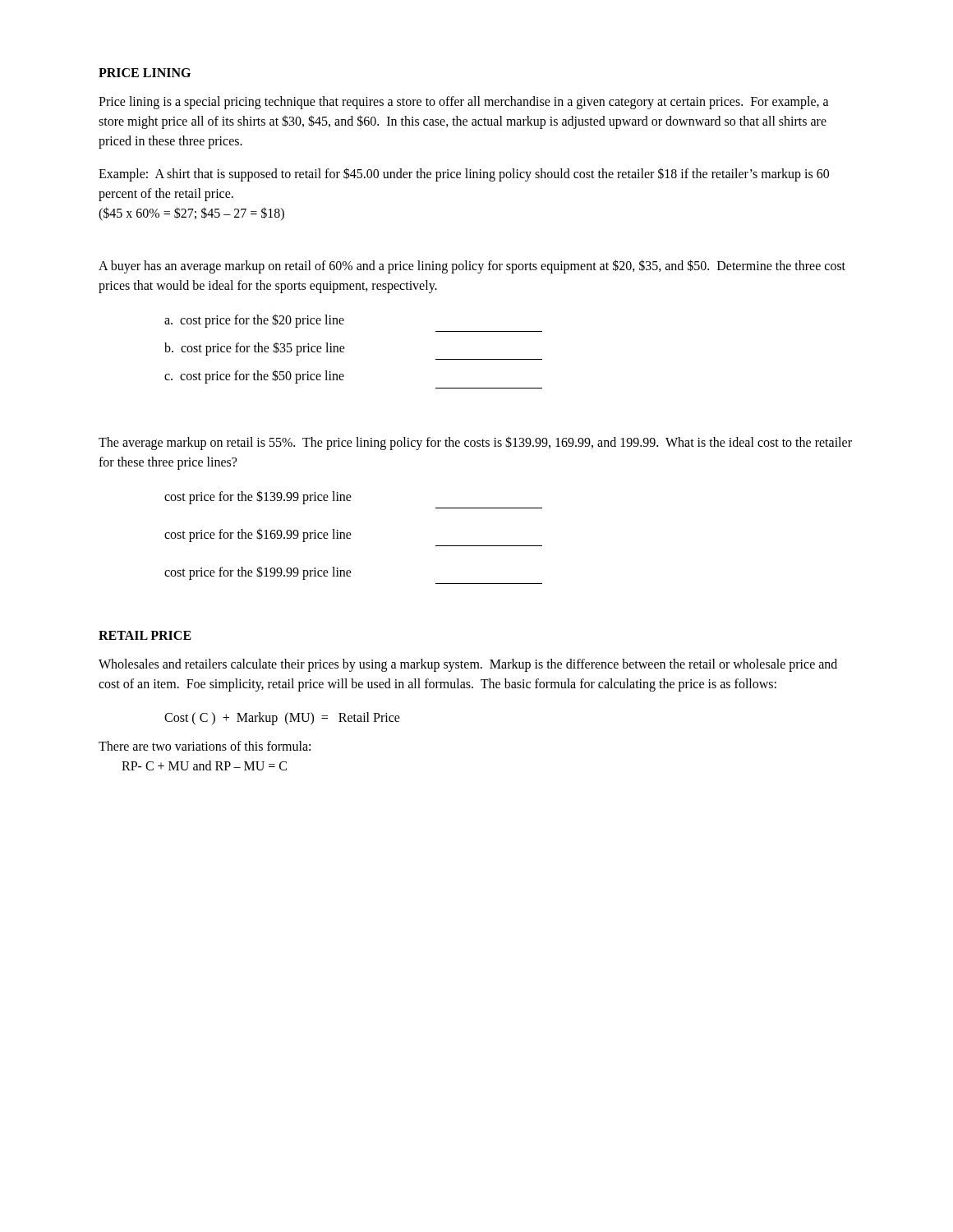Click on the passage starting "Cost ( C )"
953x1232 pixels.
tap(282, 718)
